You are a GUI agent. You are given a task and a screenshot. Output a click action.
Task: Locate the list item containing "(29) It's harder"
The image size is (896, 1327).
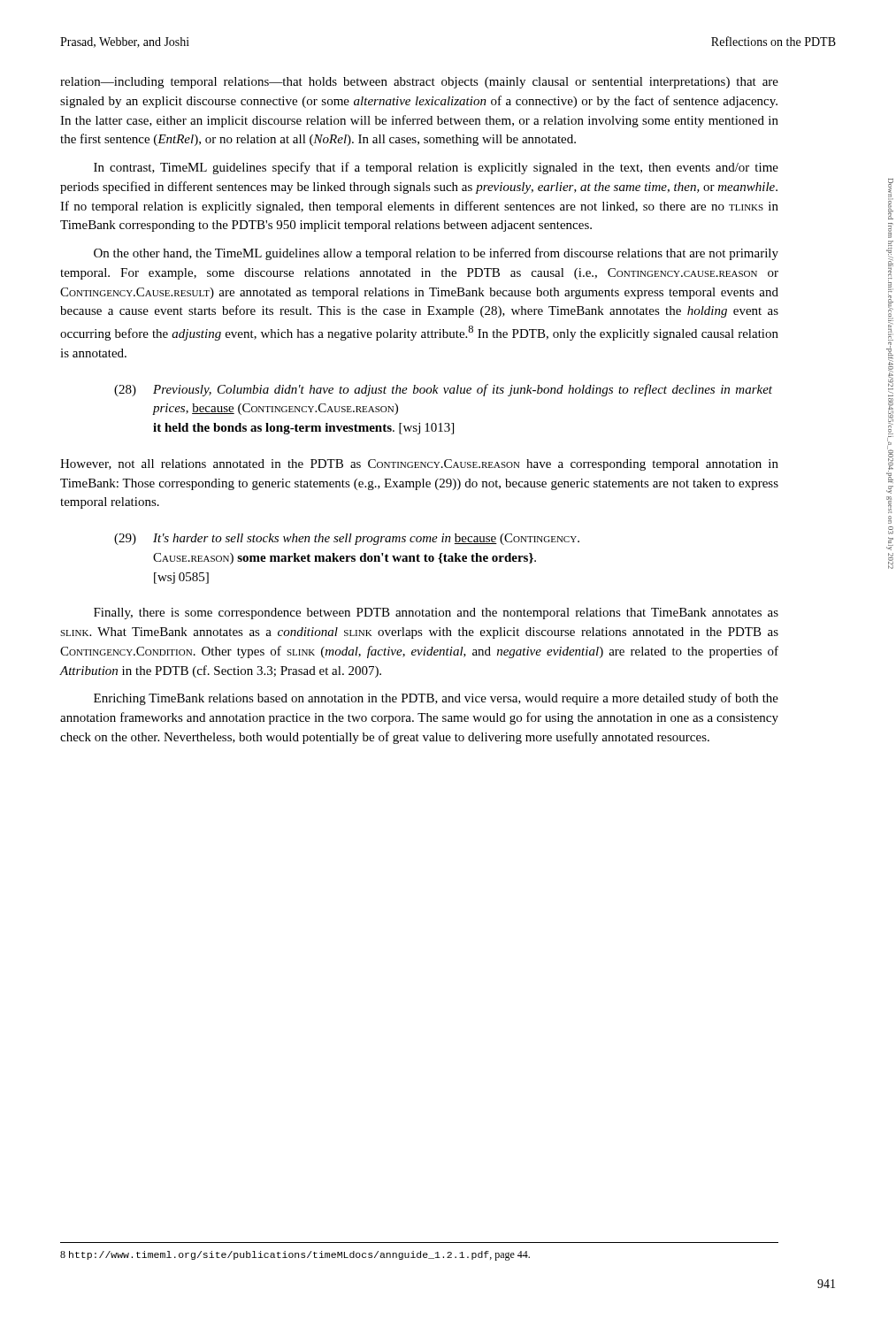(x=443, y=558)
